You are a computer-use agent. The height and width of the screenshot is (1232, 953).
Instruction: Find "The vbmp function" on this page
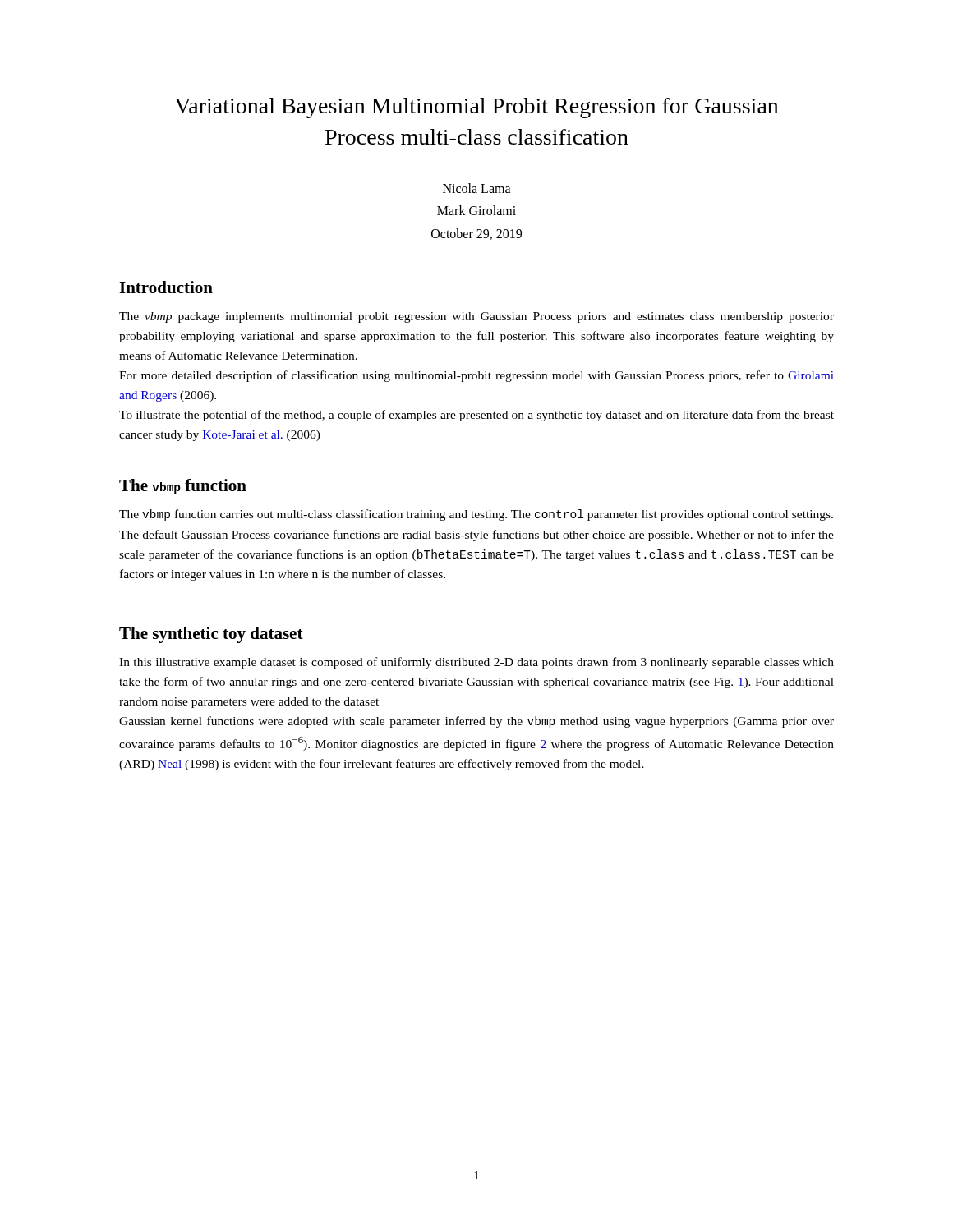[183, 486]
